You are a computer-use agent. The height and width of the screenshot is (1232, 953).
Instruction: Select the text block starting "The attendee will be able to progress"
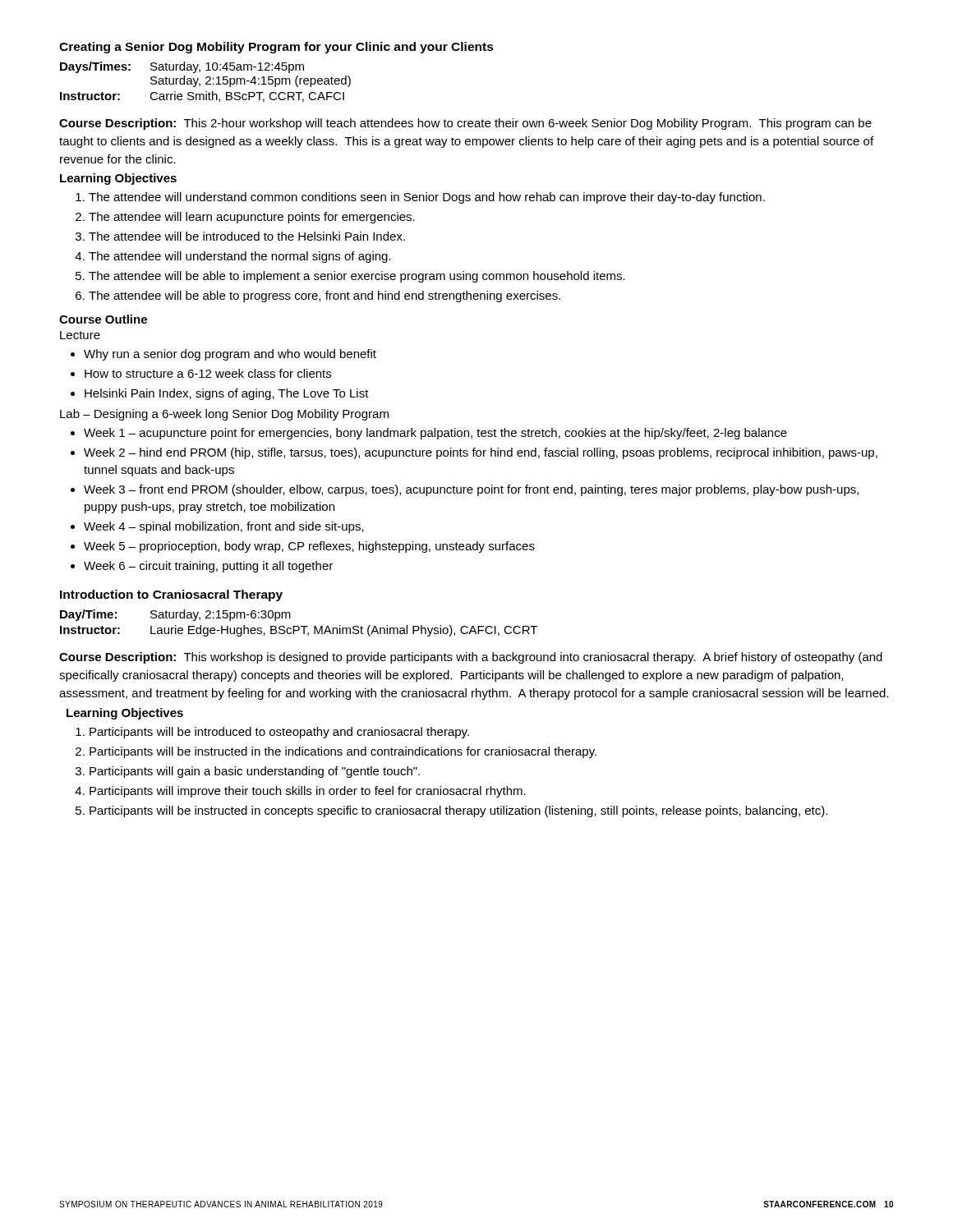tap(325, 295)
